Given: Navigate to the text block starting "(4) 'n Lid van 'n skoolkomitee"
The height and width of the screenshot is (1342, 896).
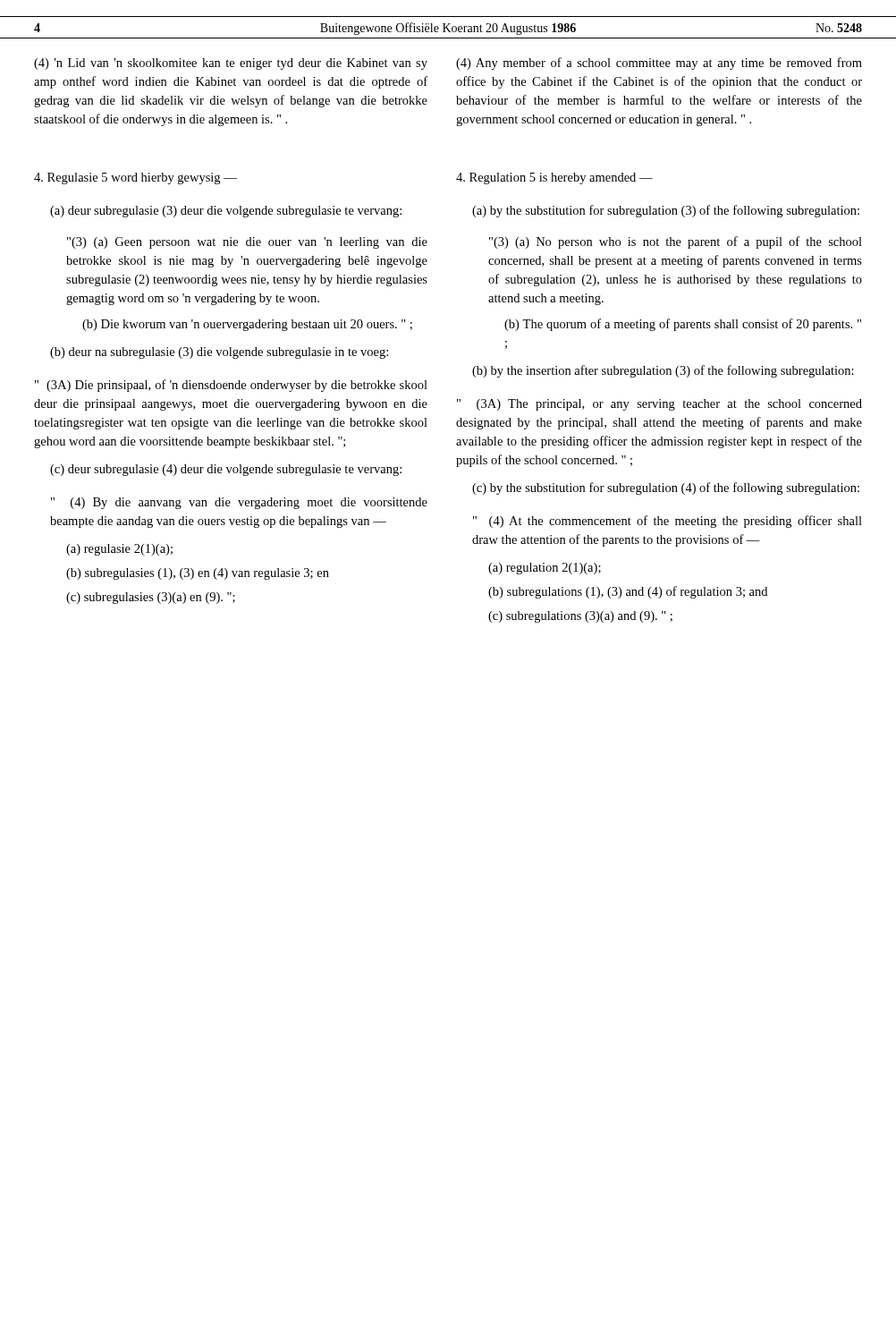Looking at the screenshot, I should pos(231,91).
